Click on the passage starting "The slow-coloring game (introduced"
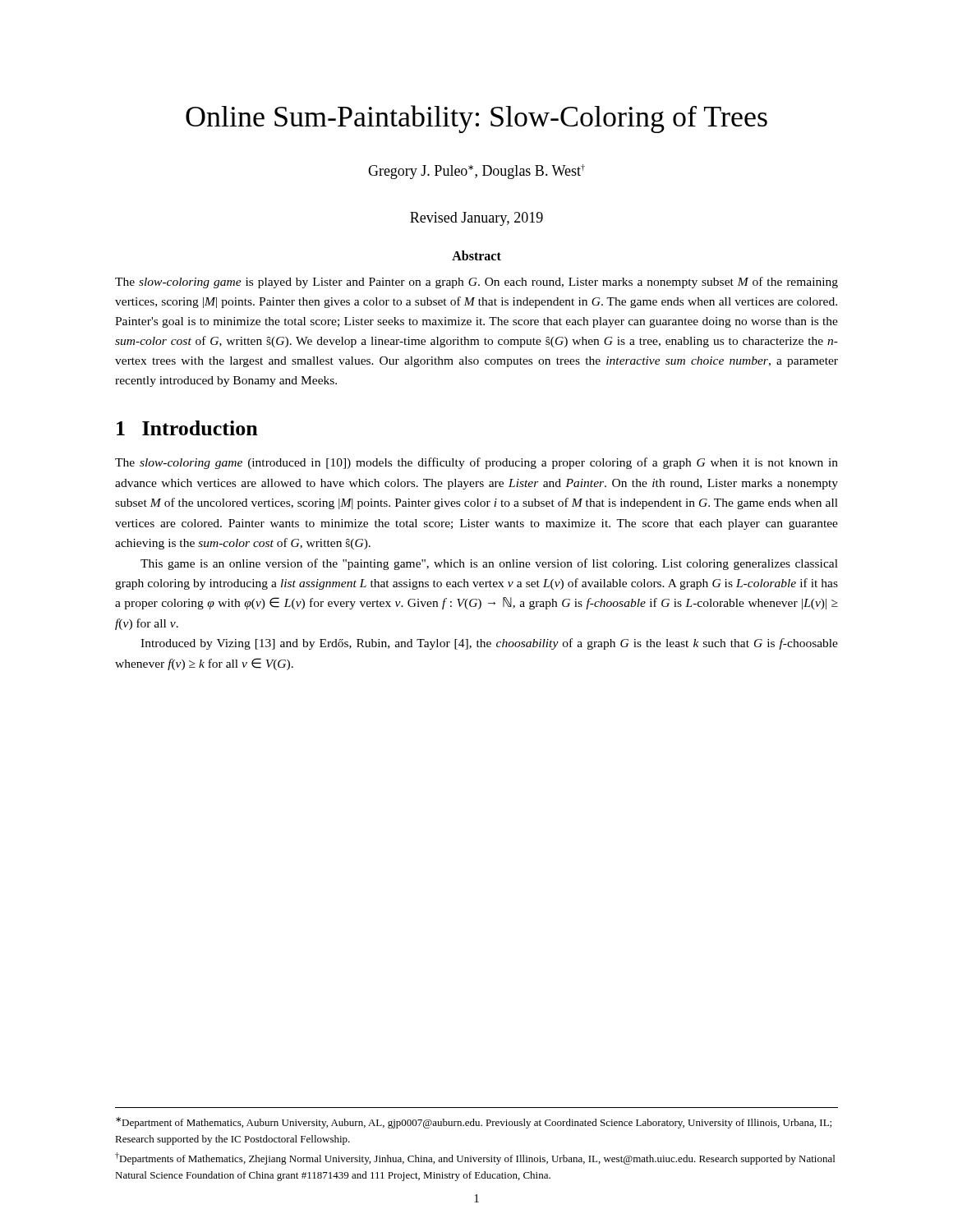953x1232 pixels. (476, 502)
